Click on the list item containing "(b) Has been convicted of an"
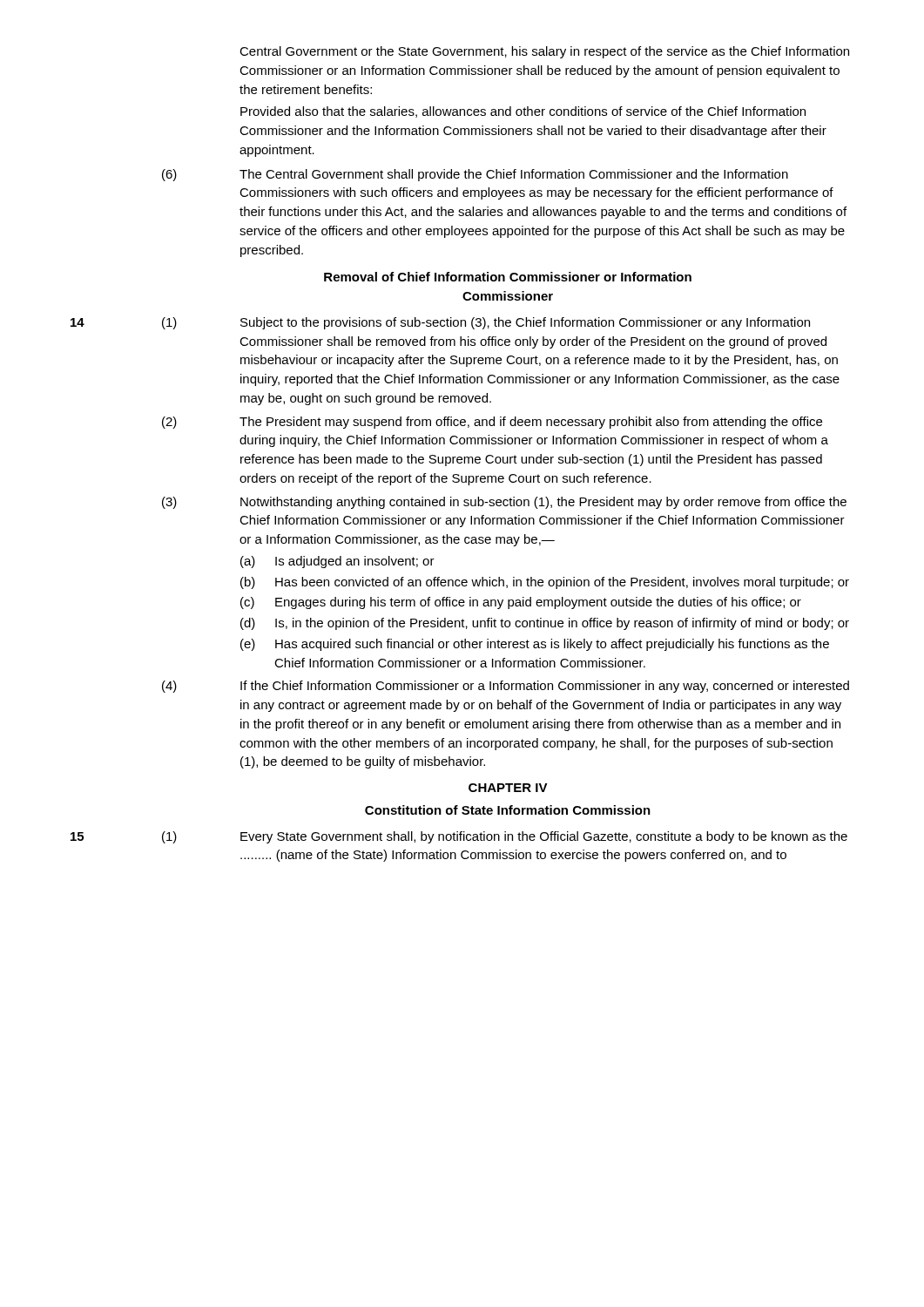Image resolution: width=924 pixels, height=1307 pixels. pyautogui.click(x=544, y=582)
